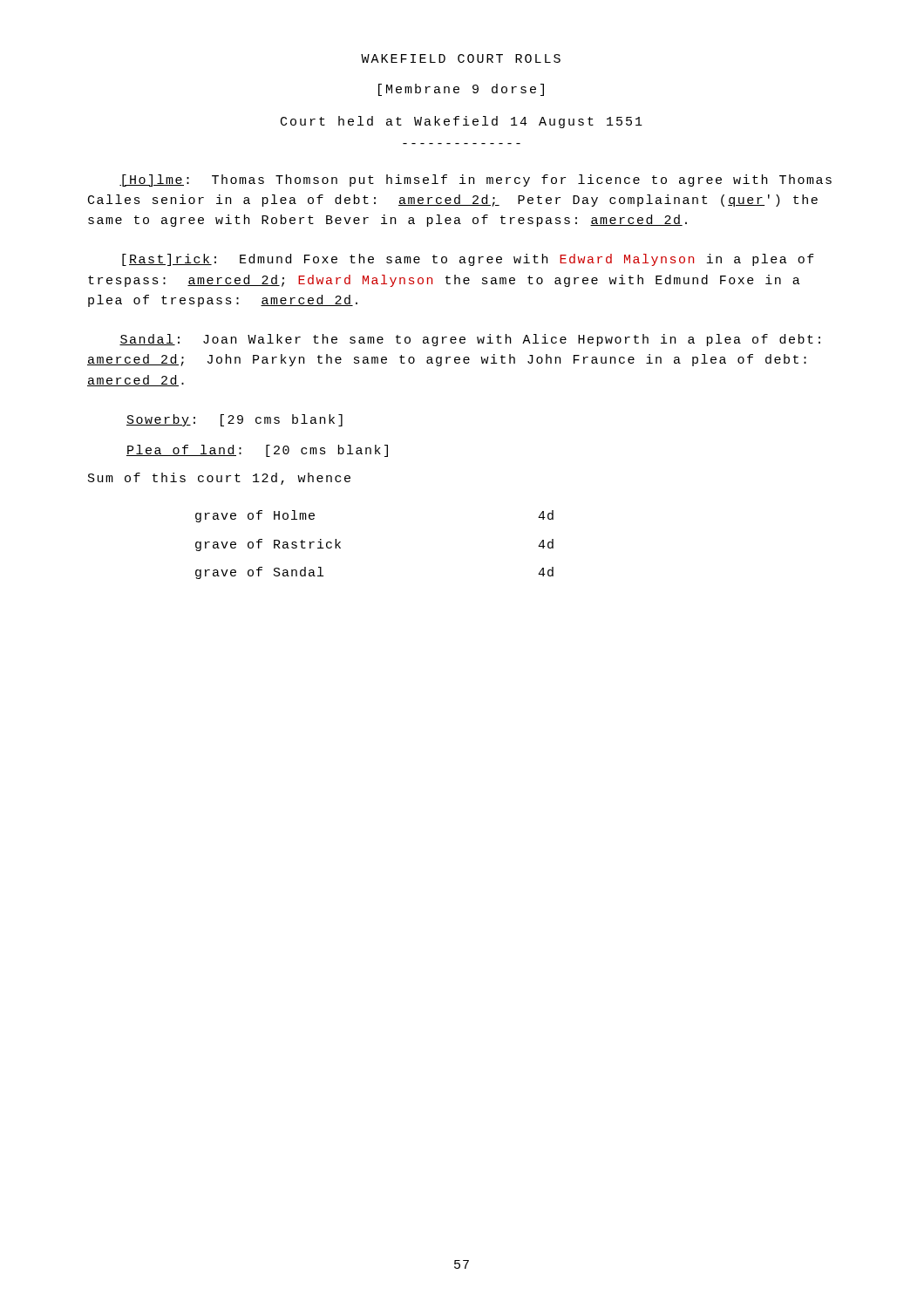
Task: Locate the text "Plea of land: [20 cms blank]"
Action: (x=259, y=451)
